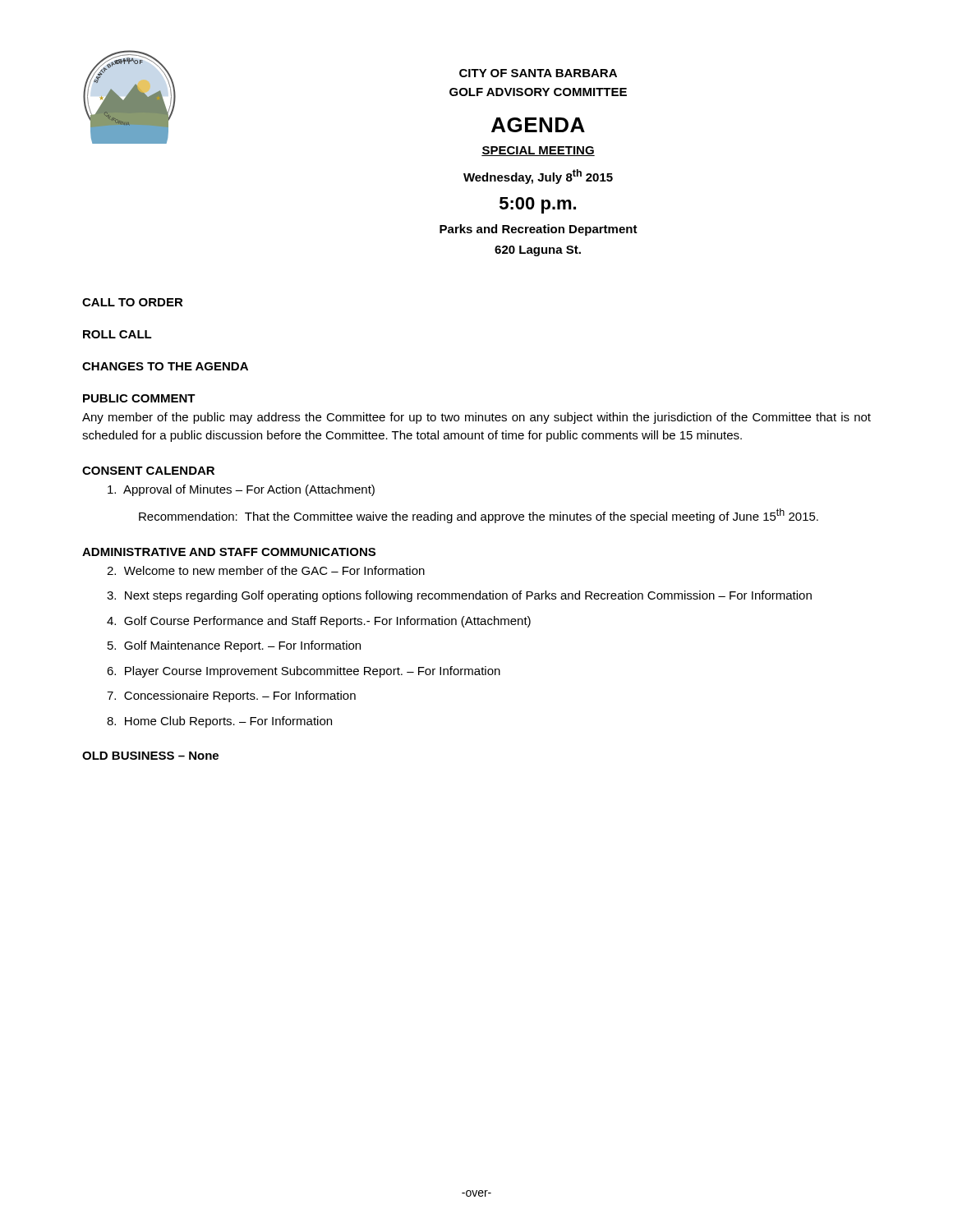Point to the block beginning "3. Next steps regarding Golf operating"
This screenshot has width=953, height=1232.
point(460,595)
